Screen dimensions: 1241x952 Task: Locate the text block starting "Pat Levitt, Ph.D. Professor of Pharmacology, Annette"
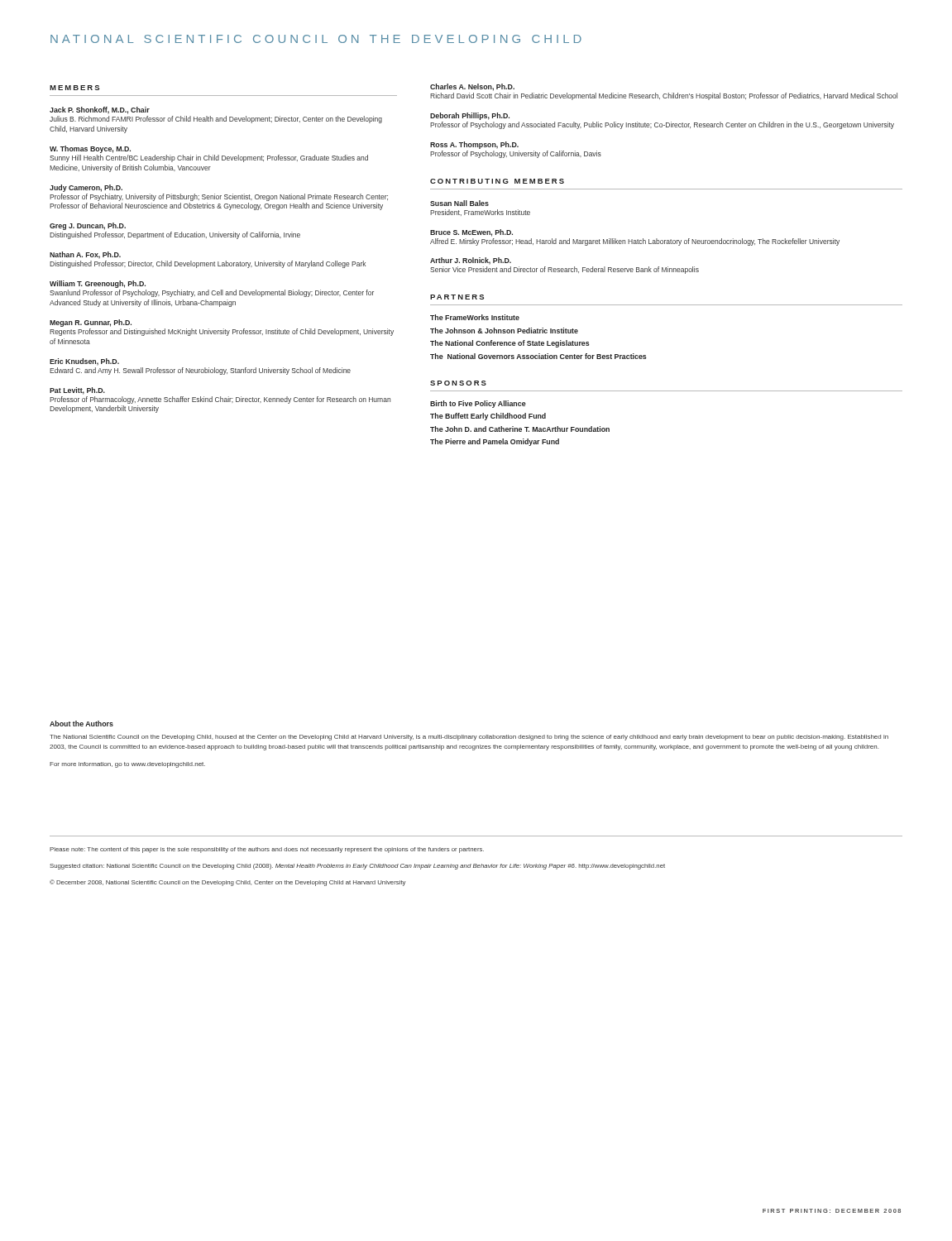coord(223,400)
